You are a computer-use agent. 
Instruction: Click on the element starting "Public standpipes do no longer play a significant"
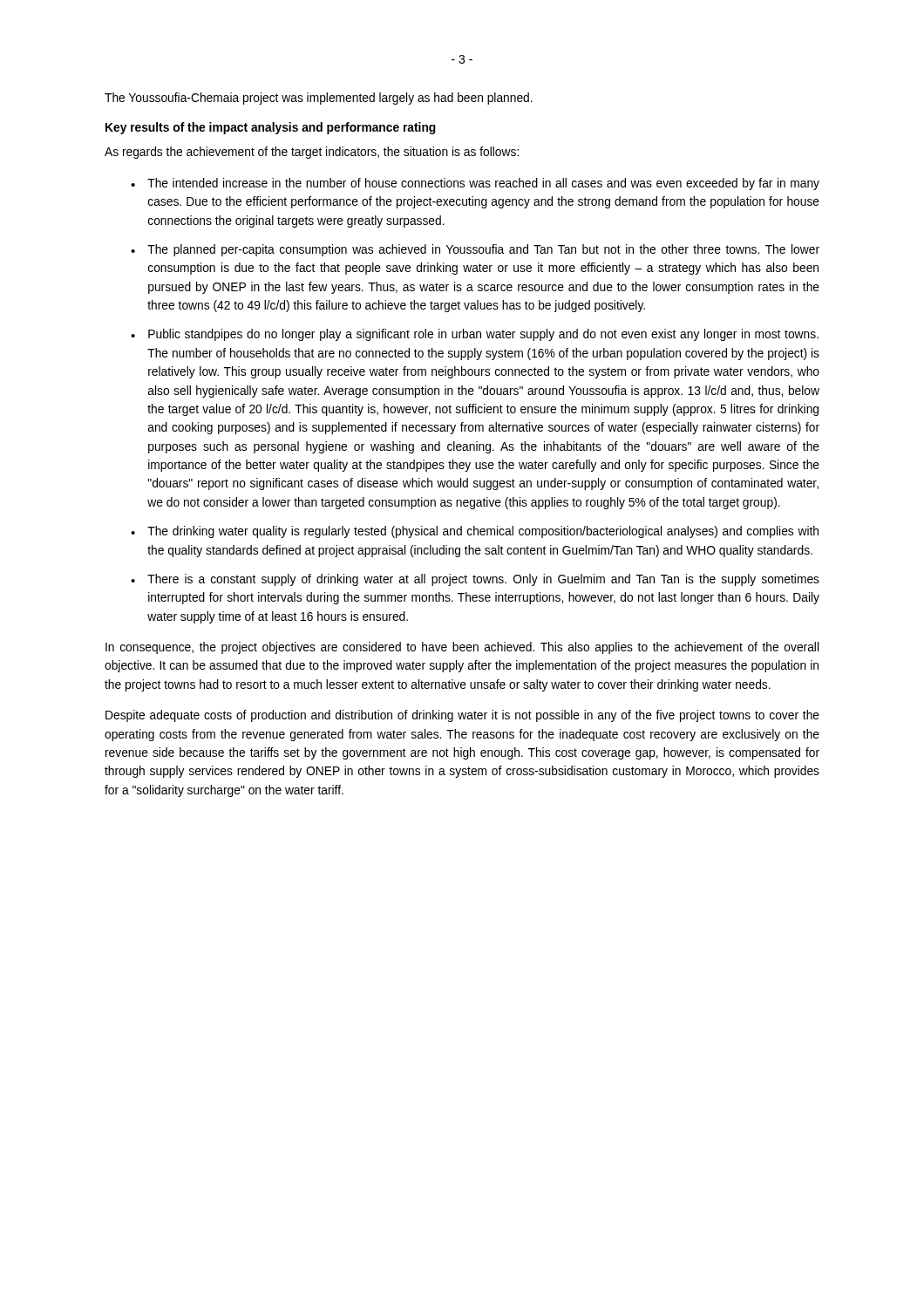483,419
